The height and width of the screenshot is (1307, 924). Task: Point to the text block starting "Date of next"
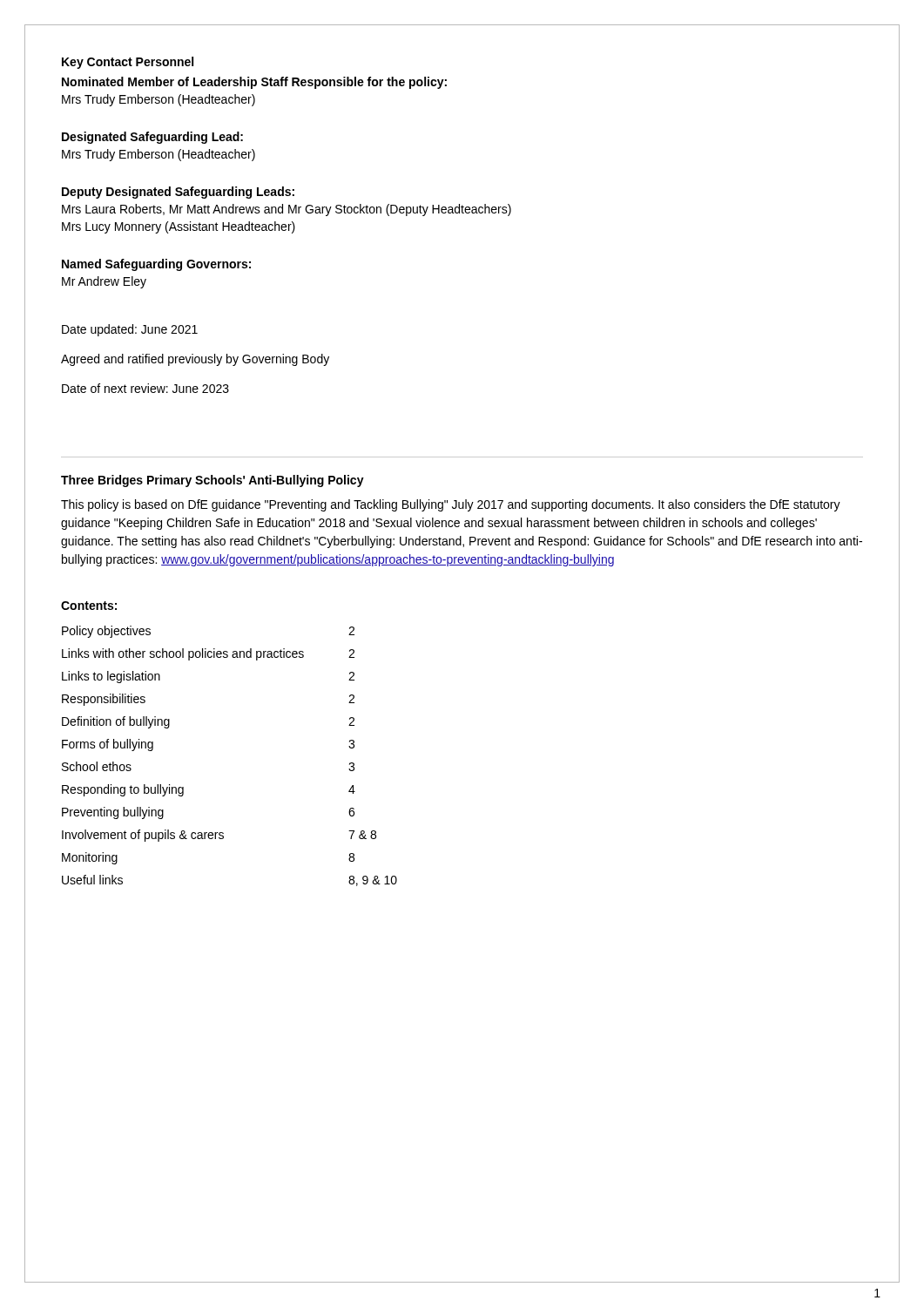point(145,388)
